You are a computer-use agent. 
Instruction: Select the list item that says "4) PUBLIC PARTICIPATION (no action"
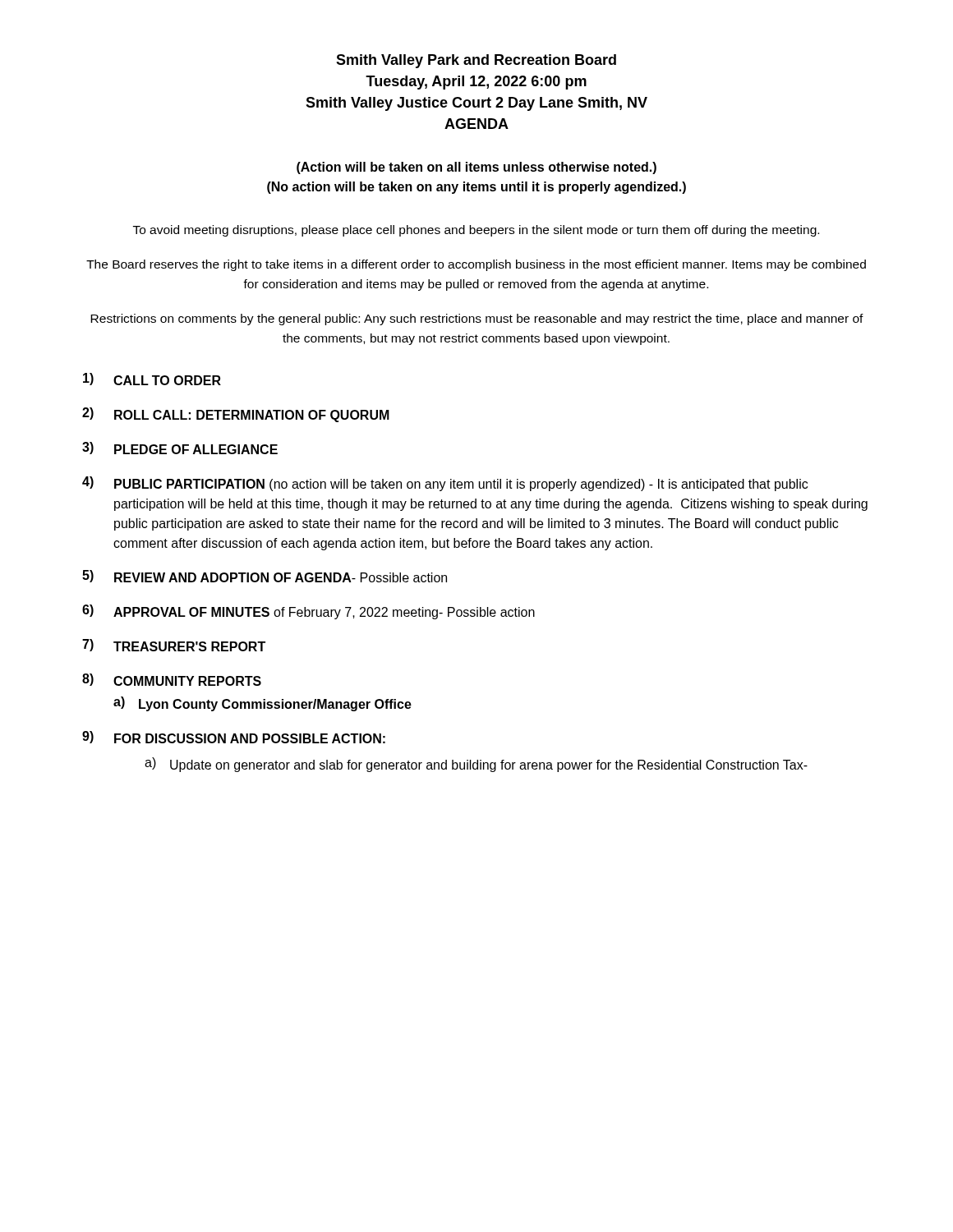[x=476, y=514]
